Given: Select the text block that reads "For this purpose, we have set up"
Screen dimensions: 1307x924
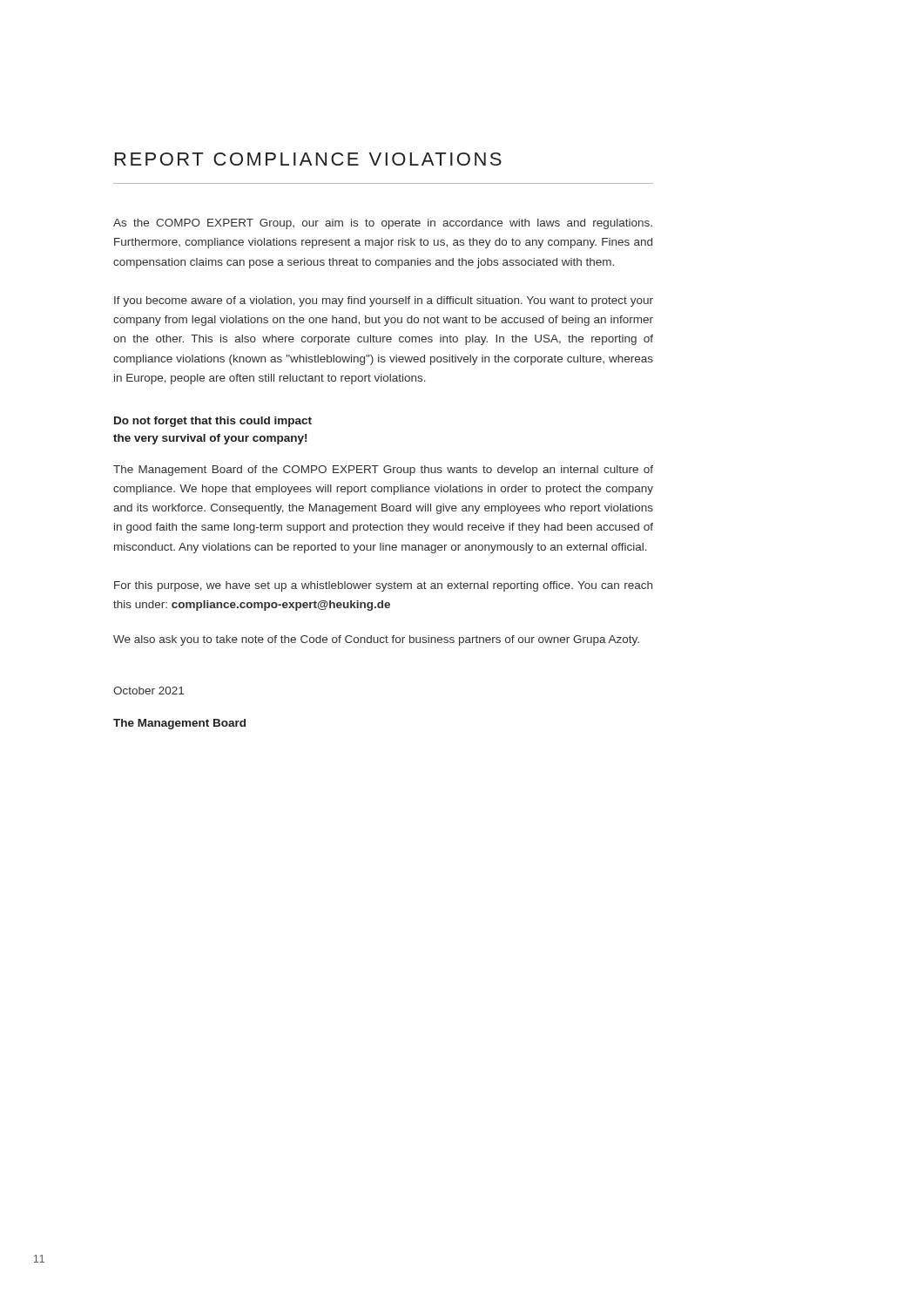Looking at the screenshot, I should tap(383, 595).
